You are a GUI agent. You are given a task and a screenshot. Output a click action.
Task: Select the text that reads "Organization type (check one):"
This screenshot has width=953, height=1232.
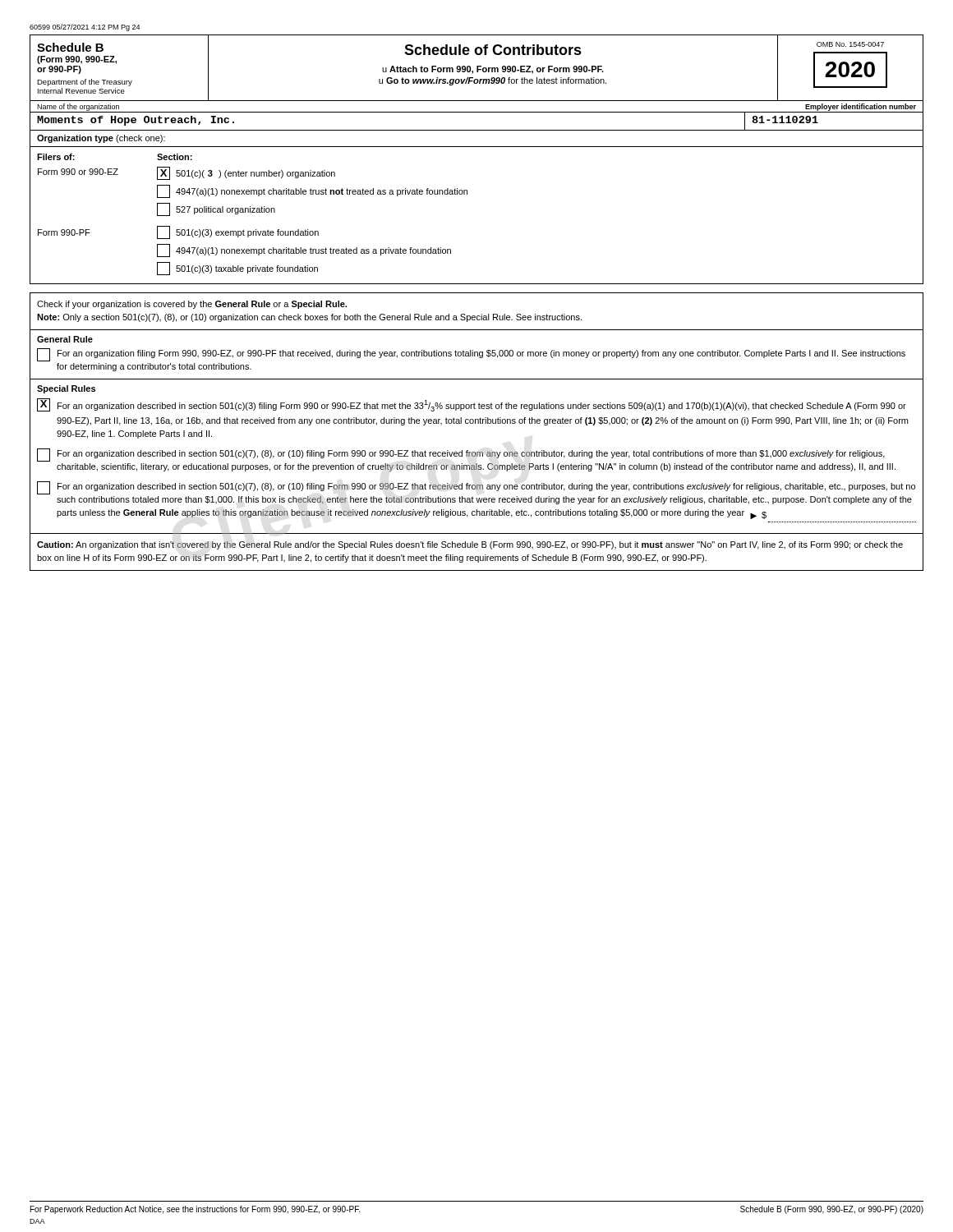click(101, 138)
